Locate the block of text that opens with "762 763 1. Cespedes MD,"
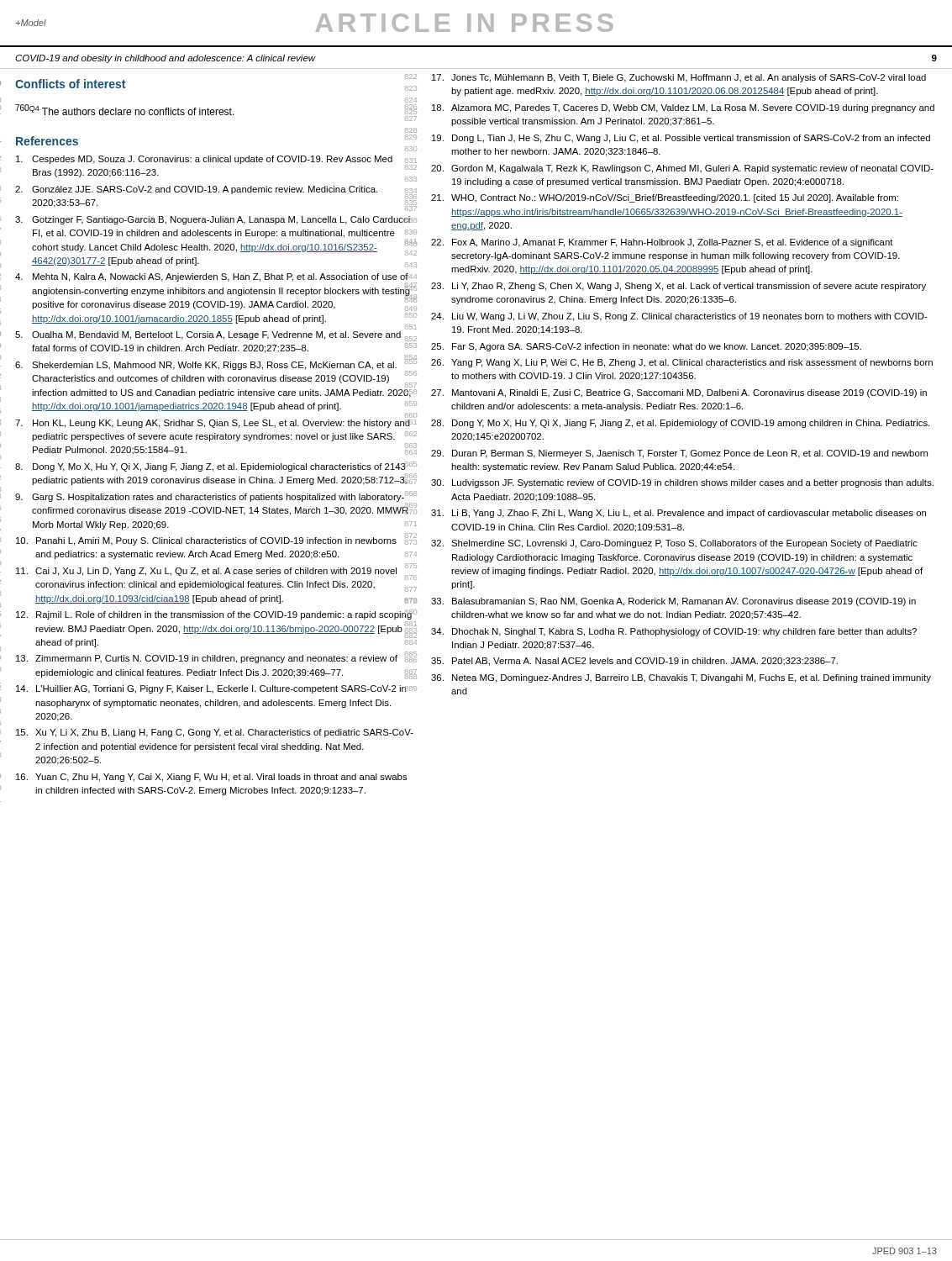Viewport: 952px width, 1261px height. pyautogui.click(x=215, y=166)
